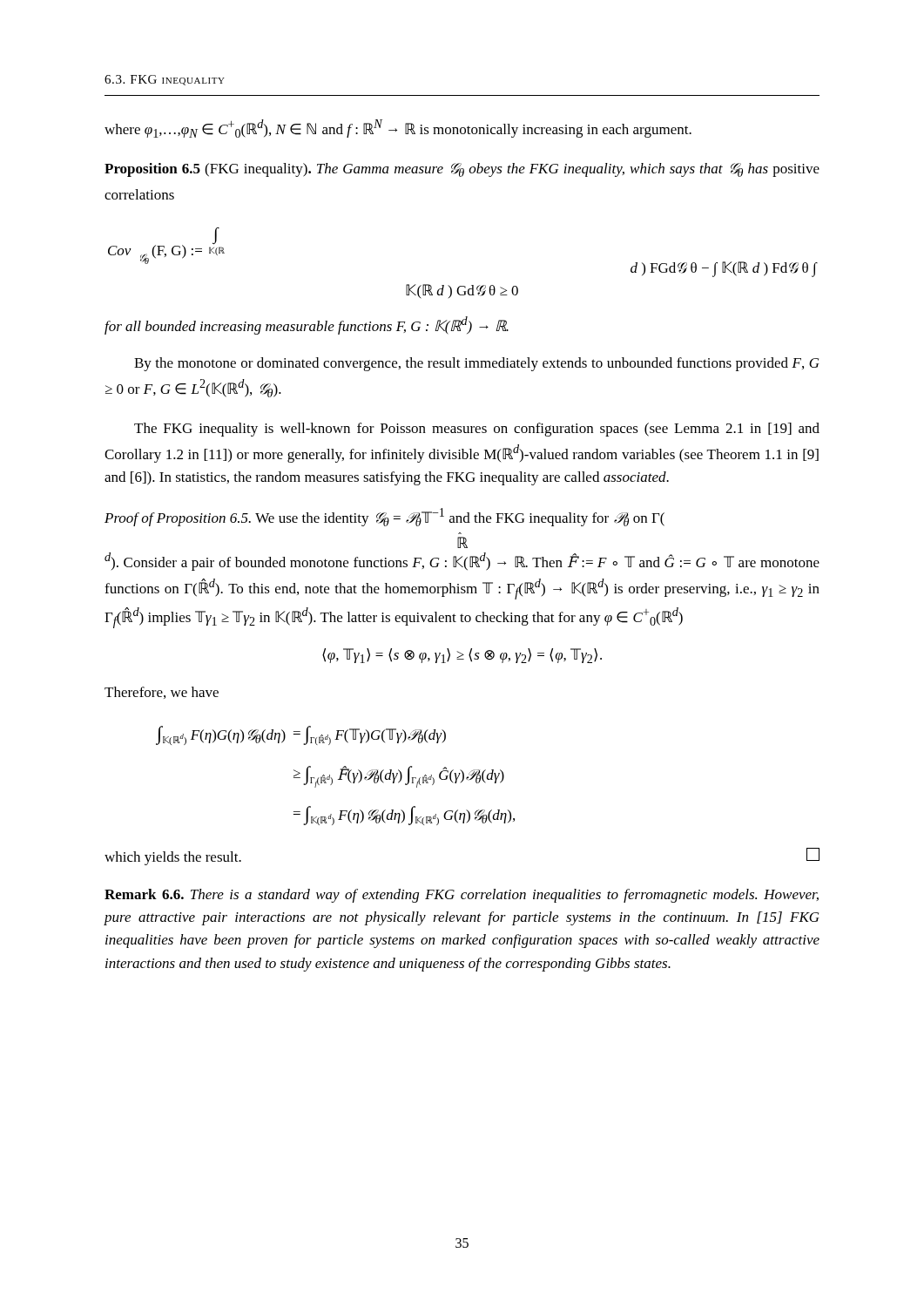Point to the block beginning "where φ1,…,φN ∈ C+0(ℝd), N ∈"
This screenshot has height=1307, width=924.
398,129
